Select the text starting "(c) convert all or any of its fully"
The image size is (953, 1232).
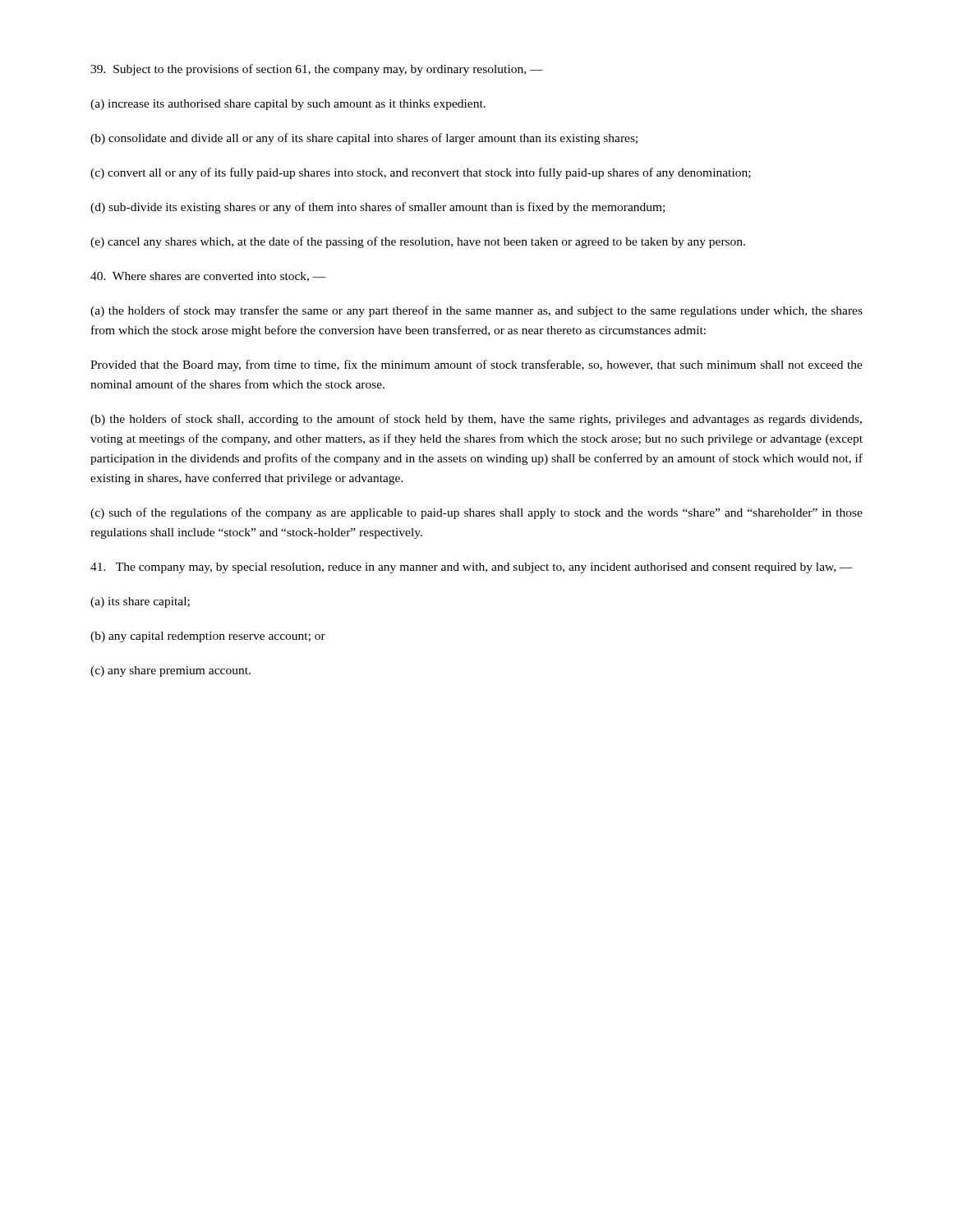[x=421, y=172]
